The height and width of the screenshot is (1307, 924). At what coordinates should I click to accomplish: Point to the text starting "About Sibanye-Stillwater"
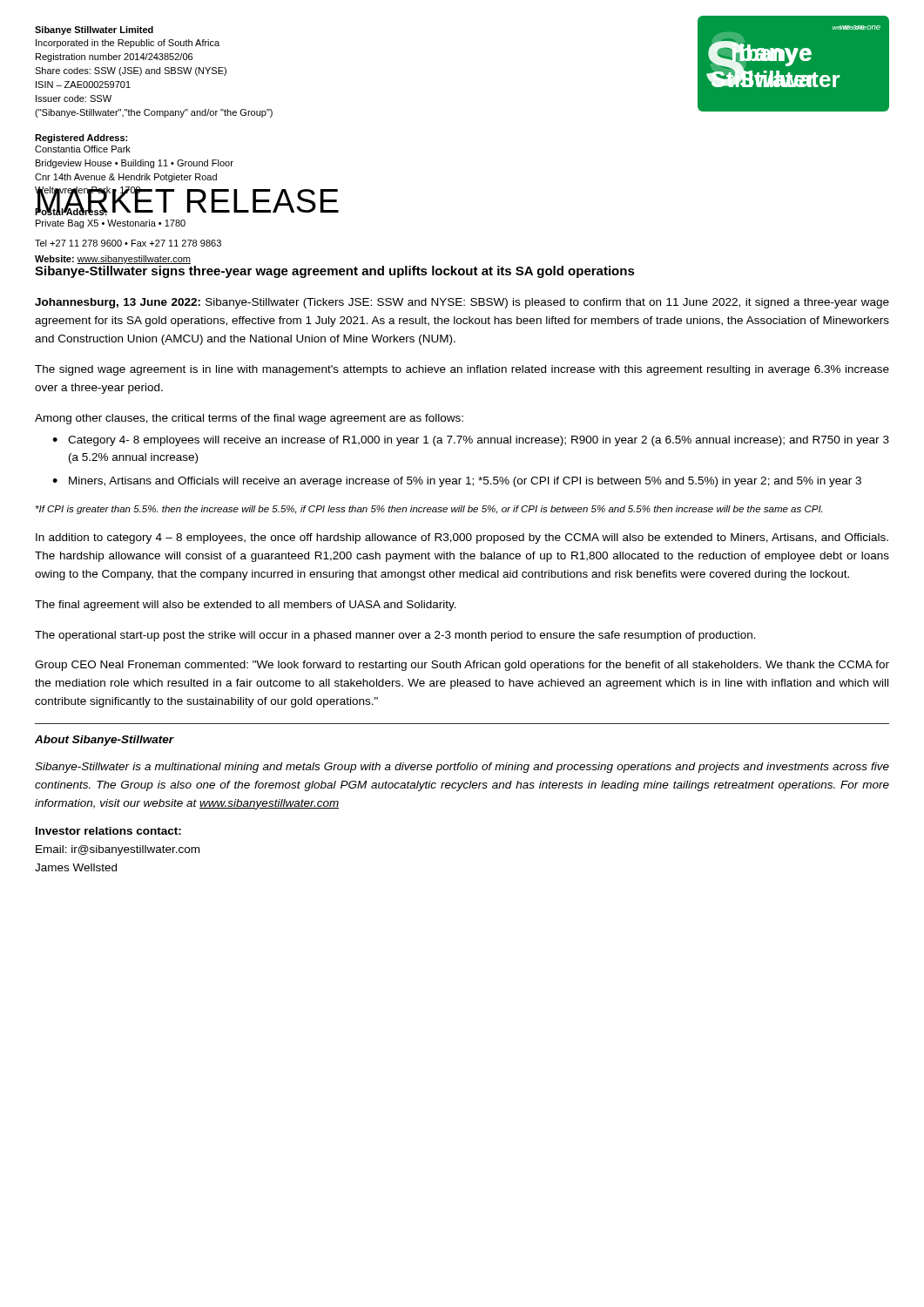coord(105,741)
